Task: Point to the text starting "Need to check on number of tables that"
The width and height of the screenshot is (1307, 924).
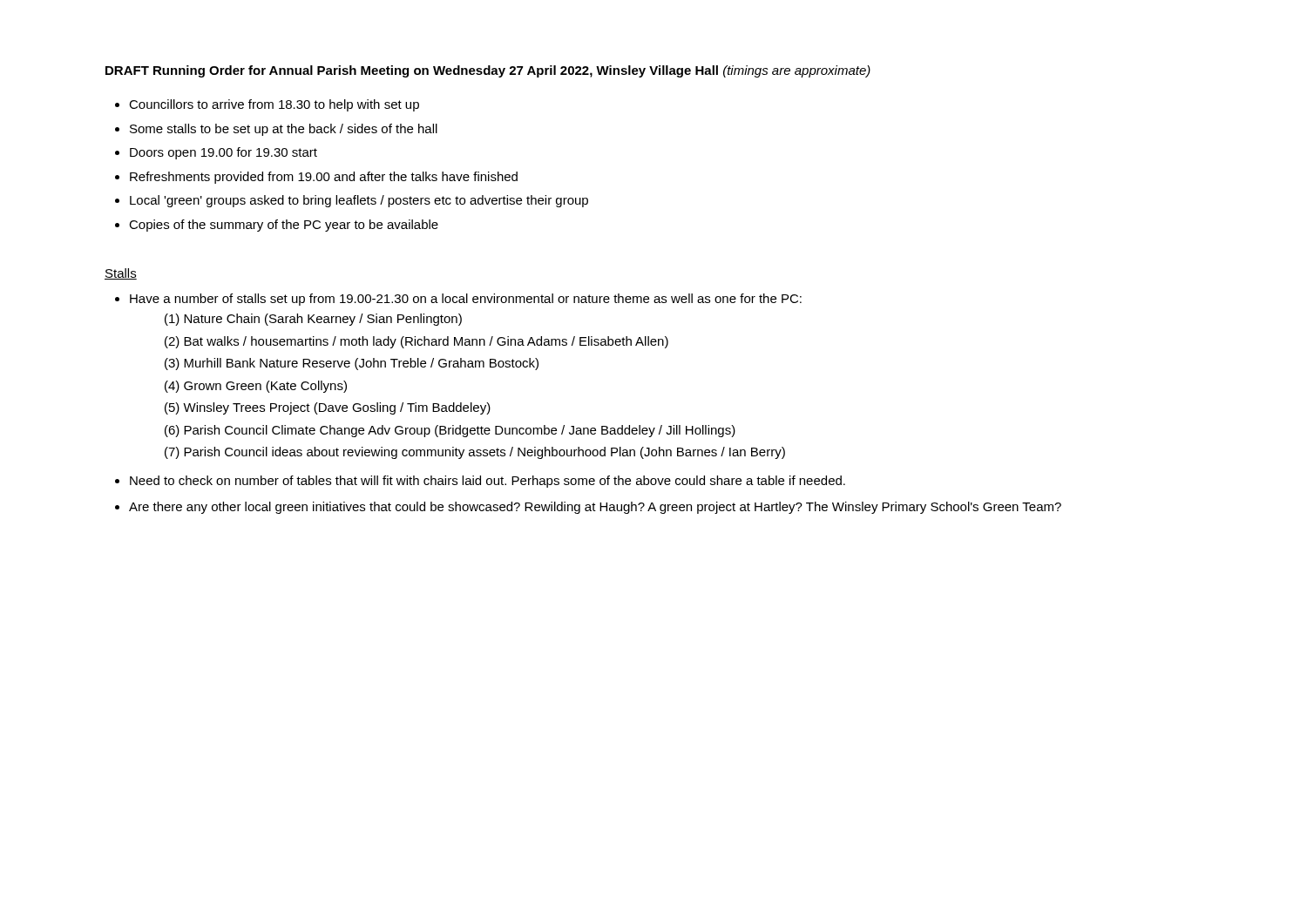Action: 666,480
